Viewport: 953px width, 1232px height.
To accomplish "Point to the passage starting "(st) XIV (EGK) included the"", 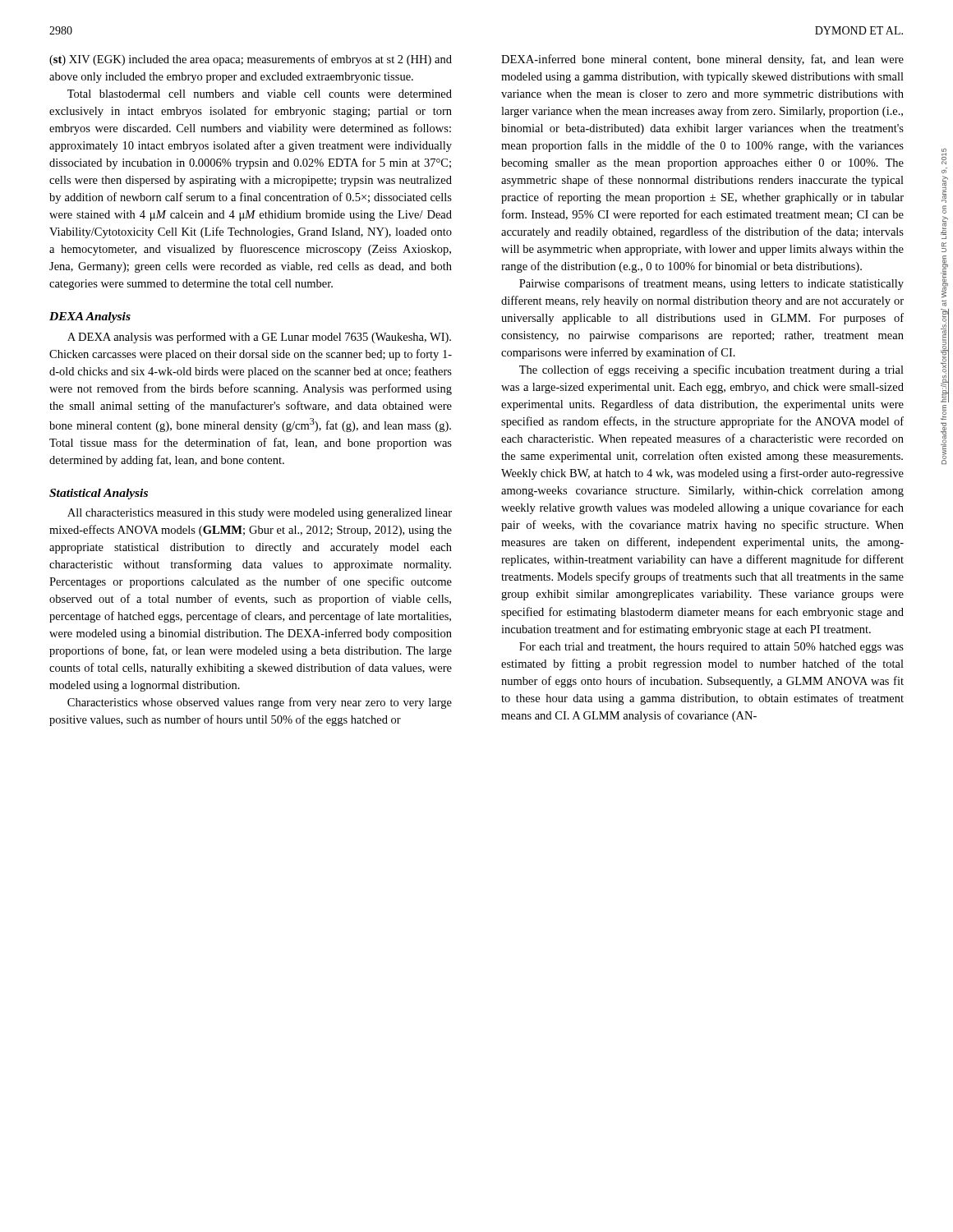I will tap(251, 172).
